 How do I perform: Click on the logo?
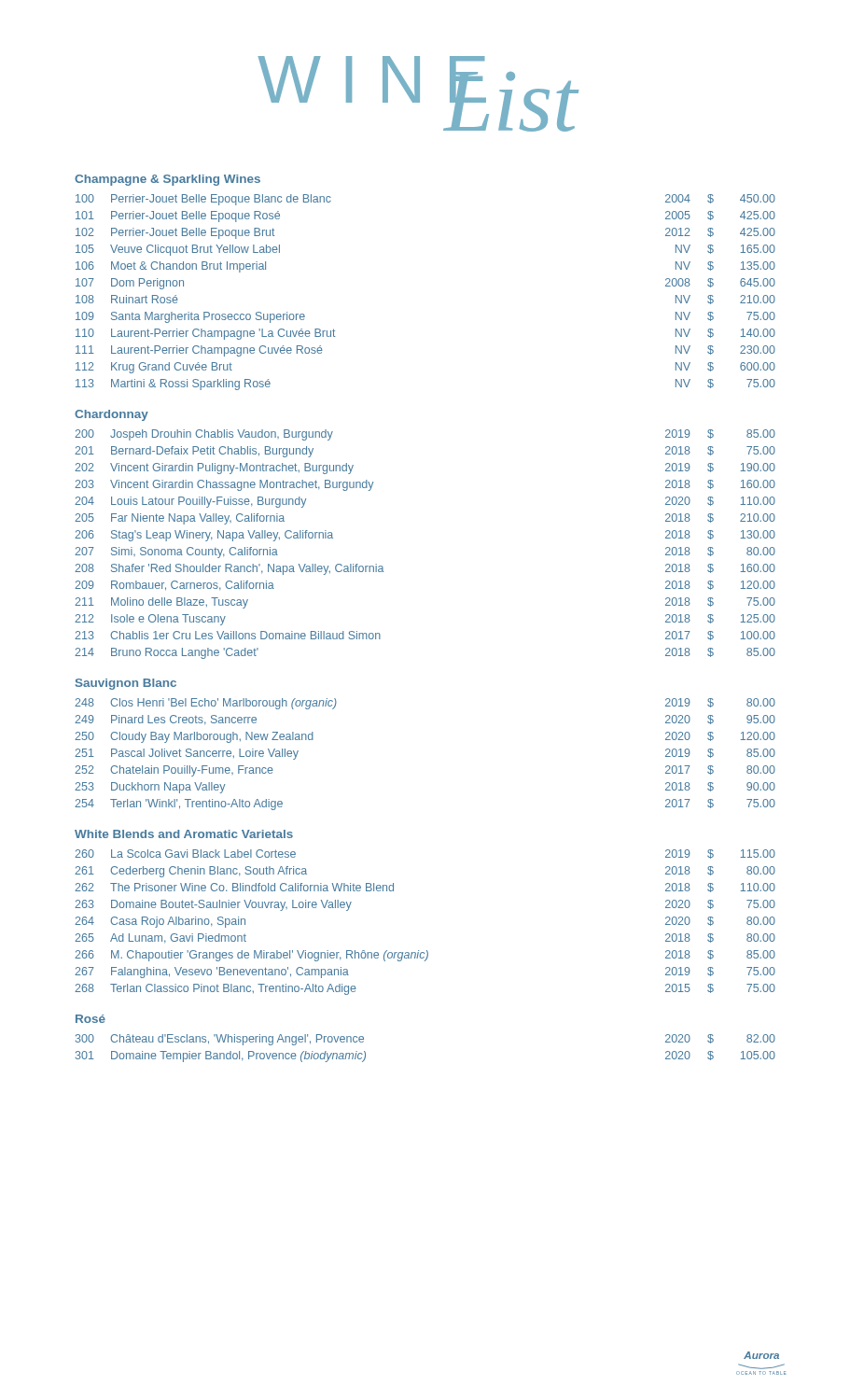[x=761, y=1360]
